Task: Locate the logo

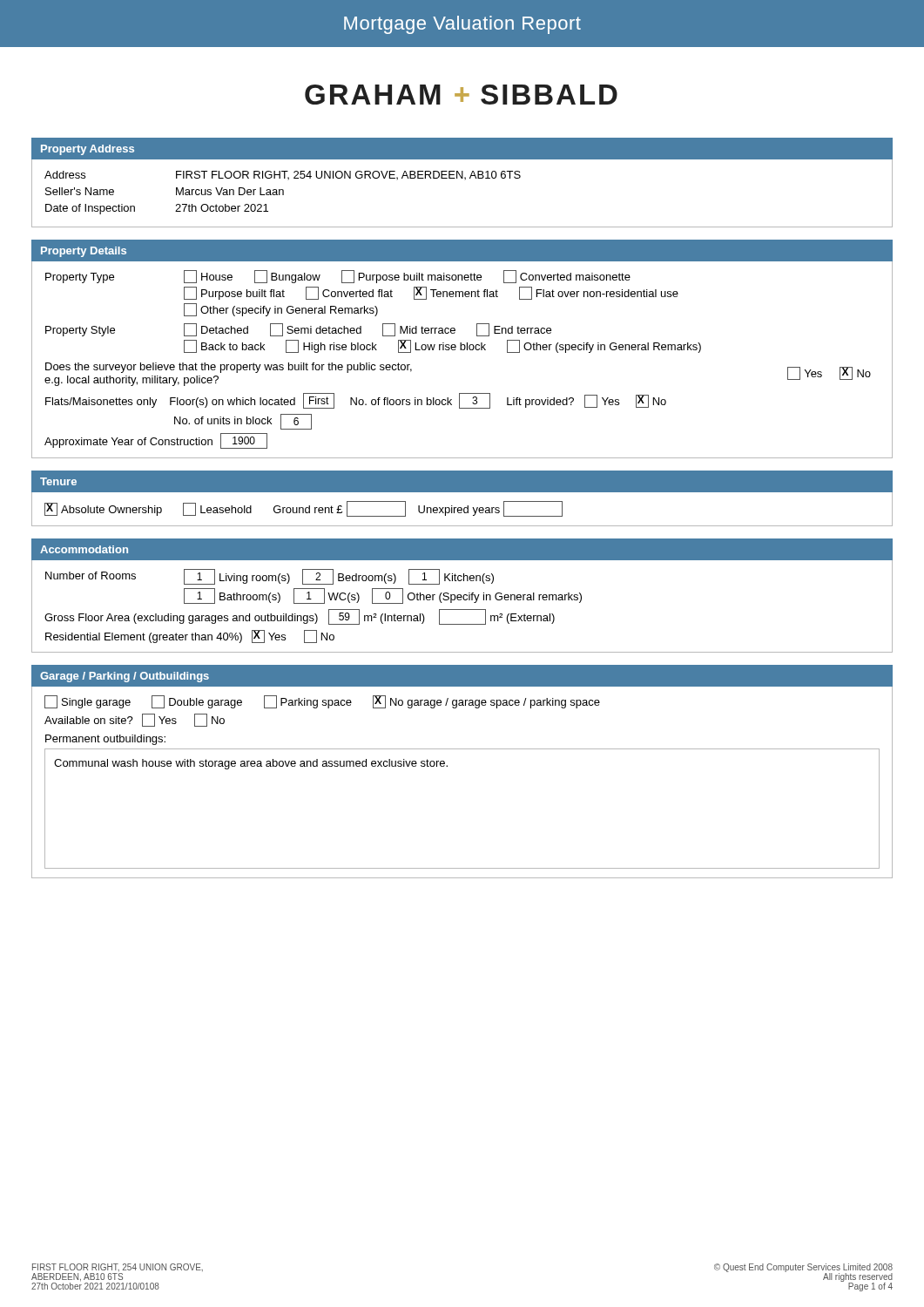Action: pyautogui.click(x=462, y=95)
